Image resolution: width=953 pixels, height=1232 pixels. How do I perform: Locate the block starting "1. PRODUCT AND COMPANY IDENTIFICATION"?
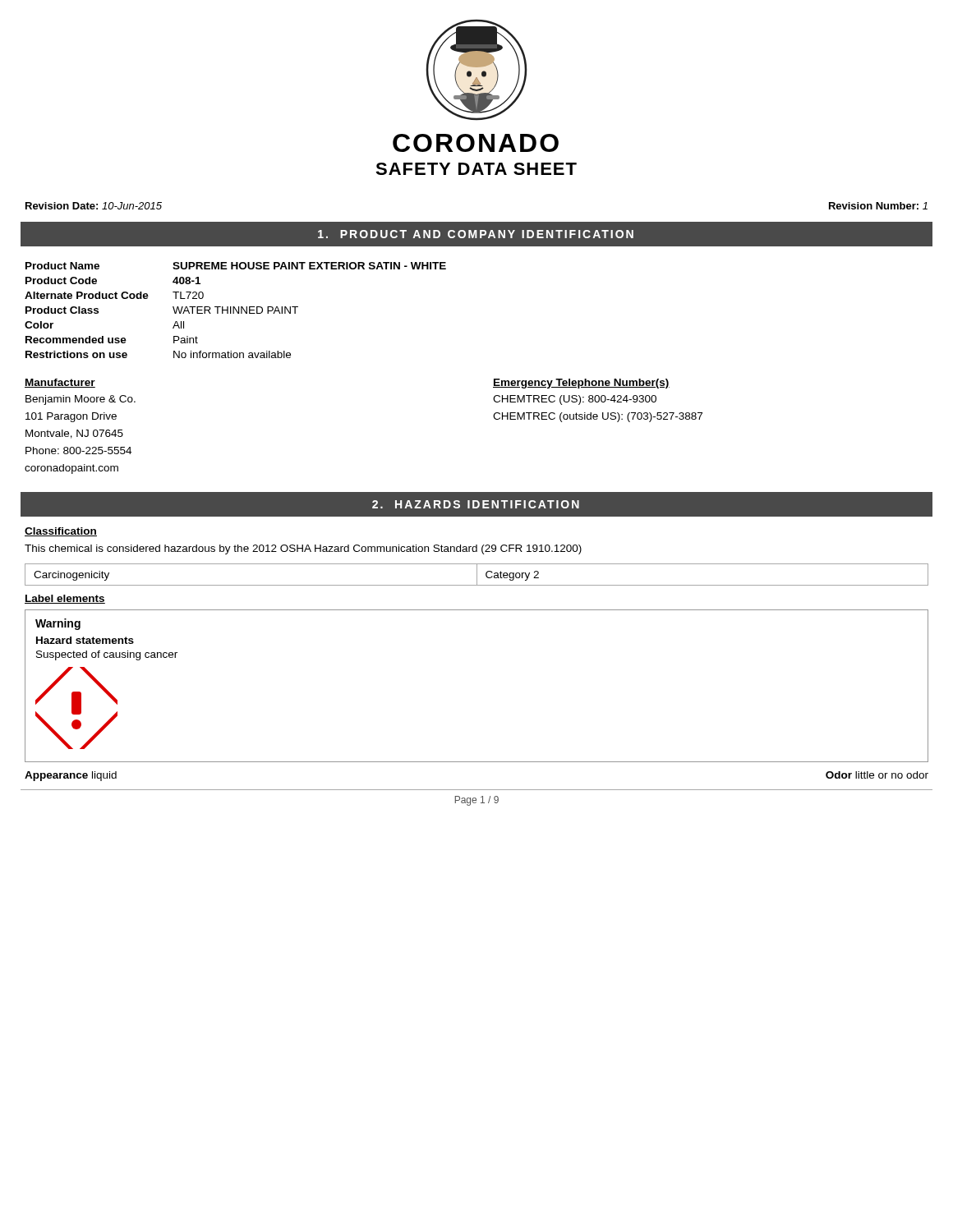(476, 234)
